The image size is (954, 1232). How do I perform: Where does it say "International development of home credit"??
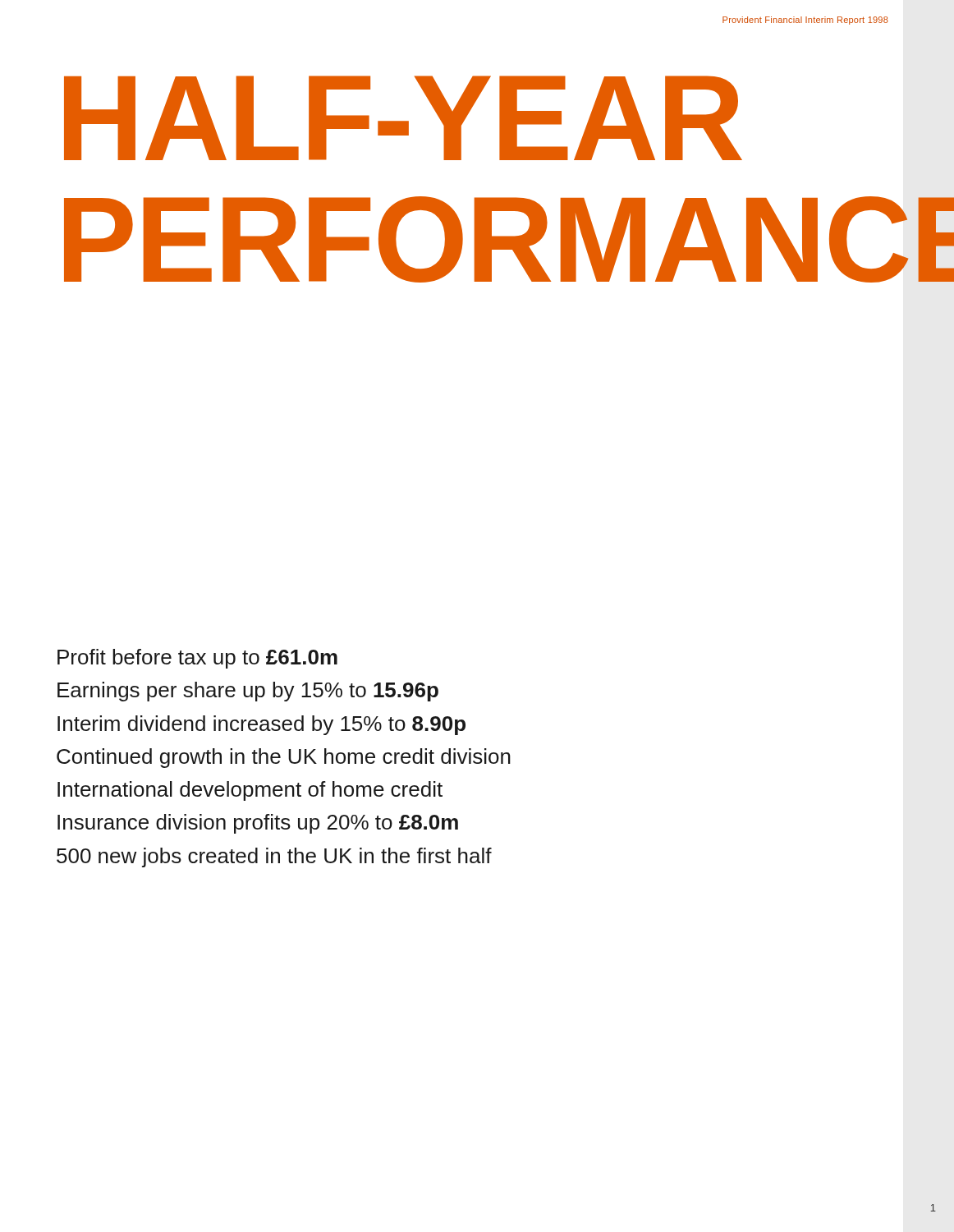(249, 789)
